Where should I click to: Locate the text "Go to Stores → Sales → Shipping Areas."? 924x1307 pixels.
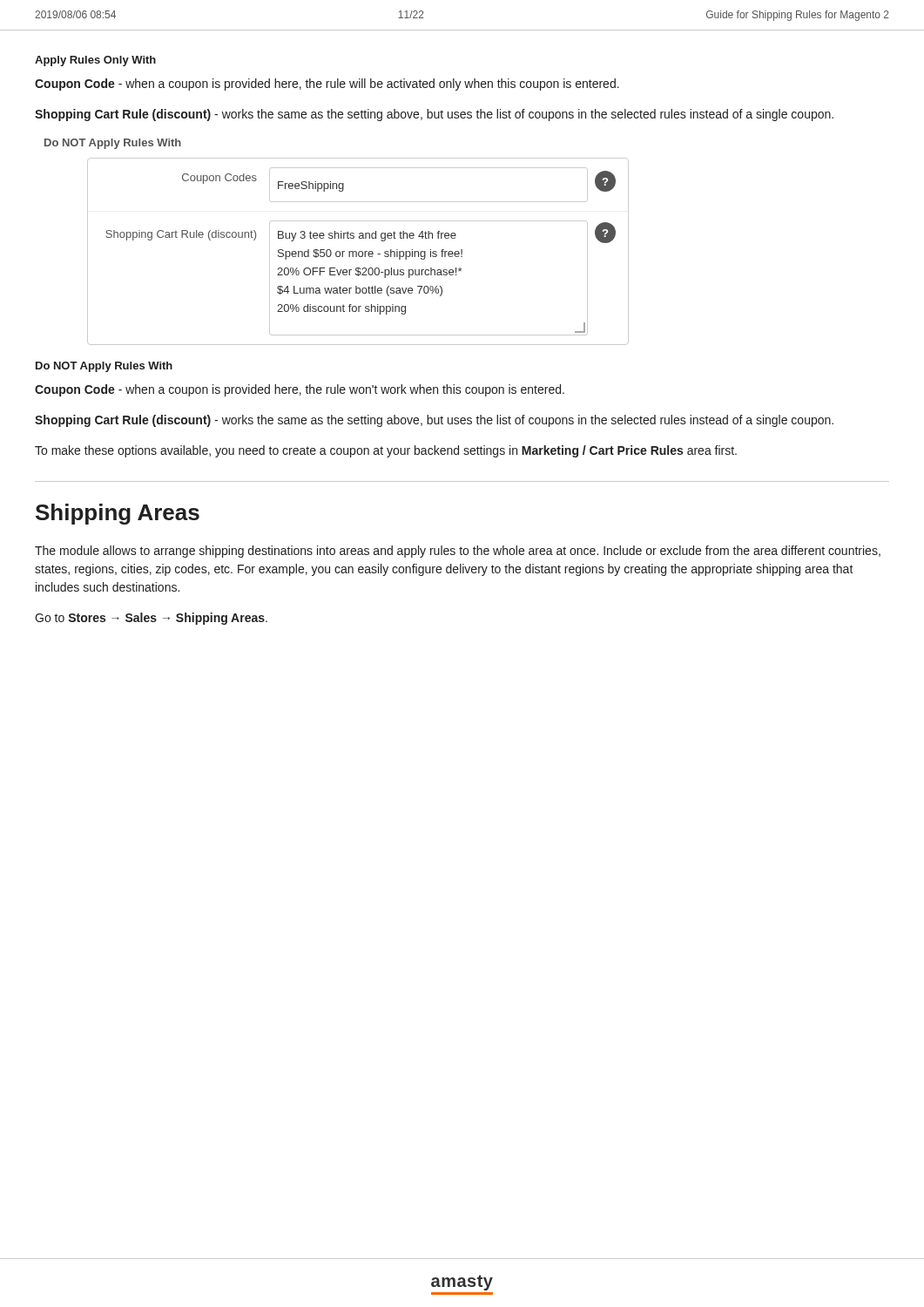click(151, 618)
